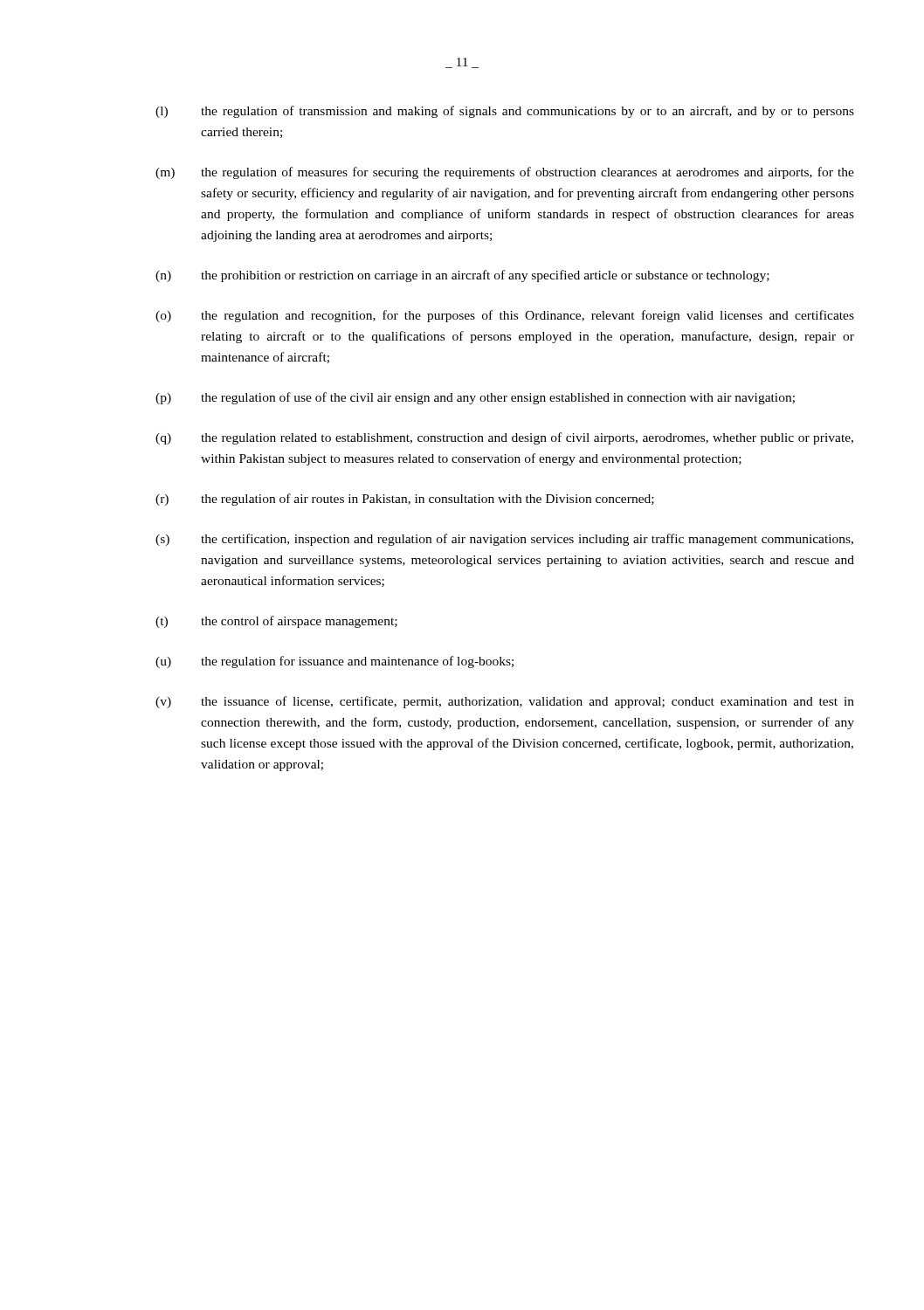Find the text starting "(q) the regulation related to"
This screenshot has width=924, height=1310.
tap(505, 448)
